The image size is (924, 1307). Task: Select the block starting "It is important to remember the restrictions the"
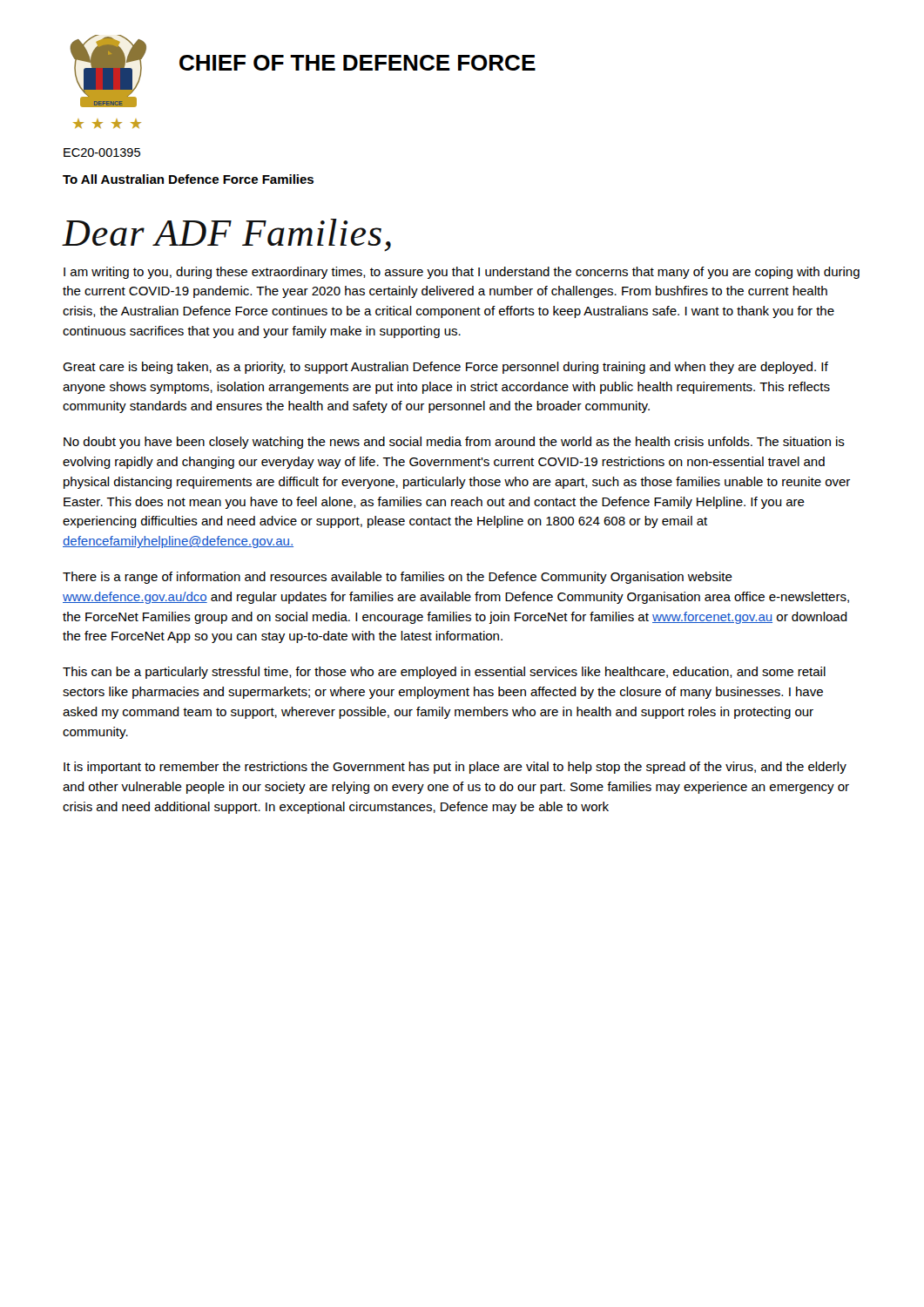456,787
